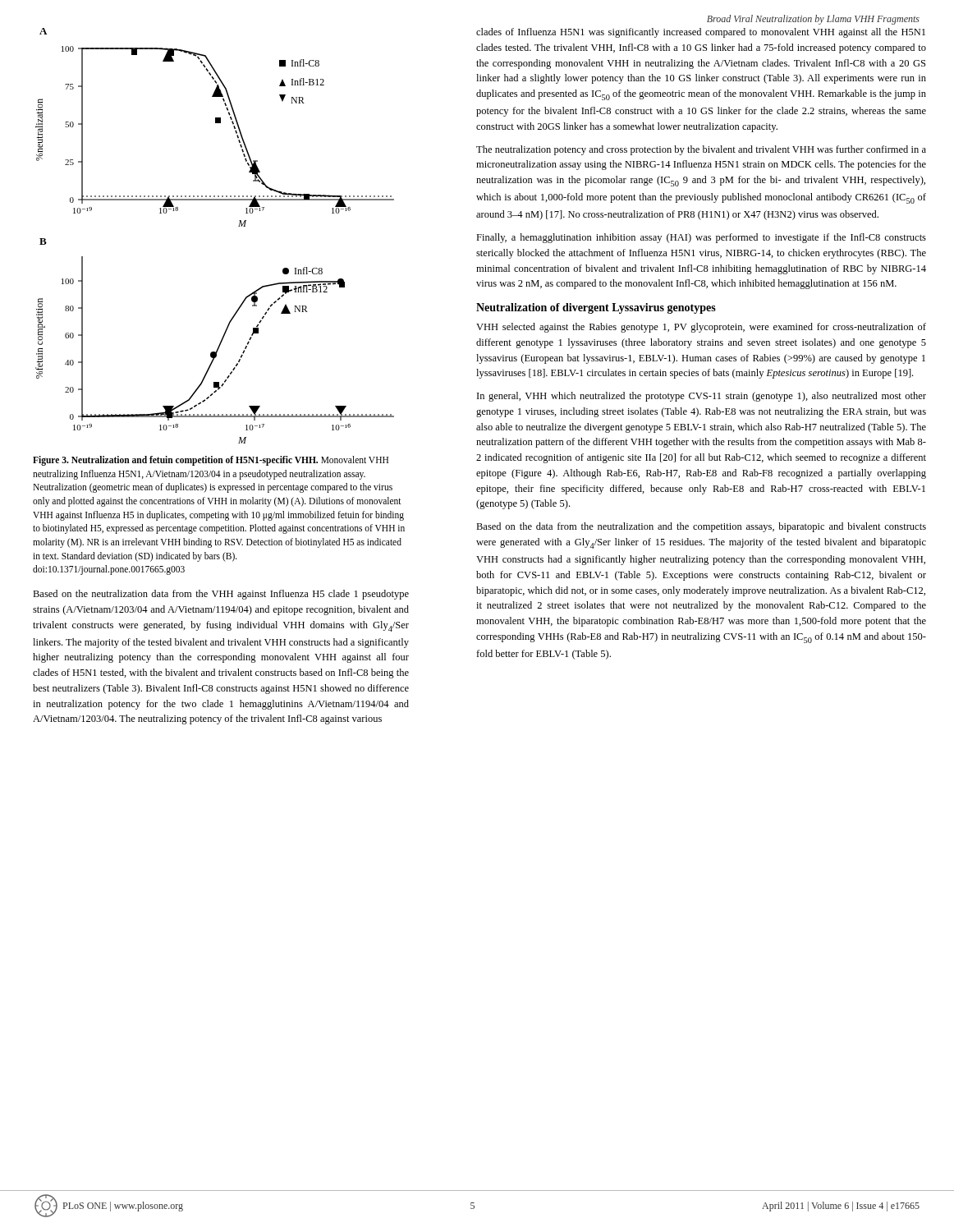Find the text block with the text "Finally, a hemagglutination inhibition assay"
The height and width of the screenshot is (1232, 954).
pyautogui.click(x=701, y=261)
